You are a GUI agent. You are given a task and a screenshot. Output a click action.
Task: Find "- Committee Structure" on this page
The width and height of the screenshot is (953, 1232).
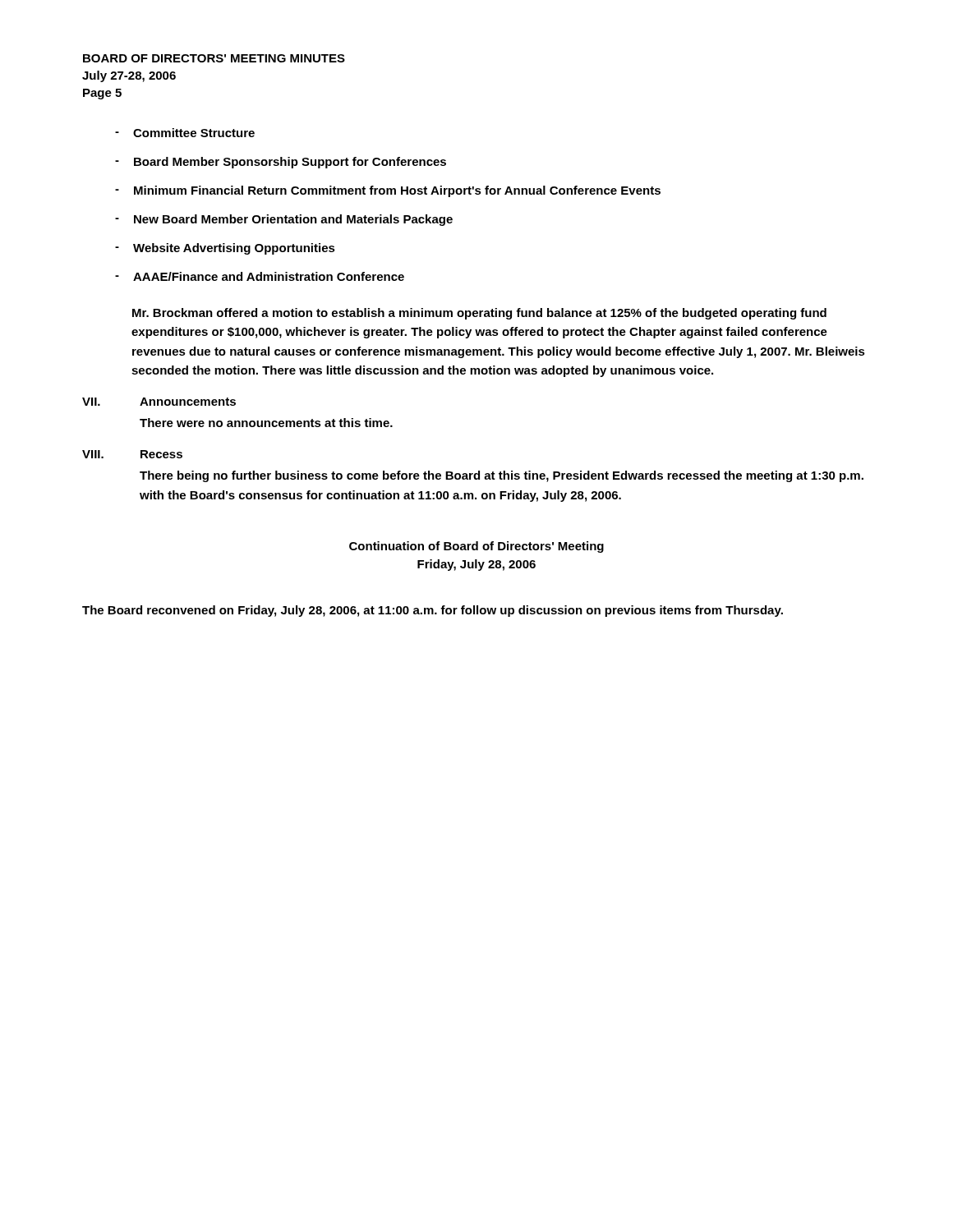[x=185, y=133]
